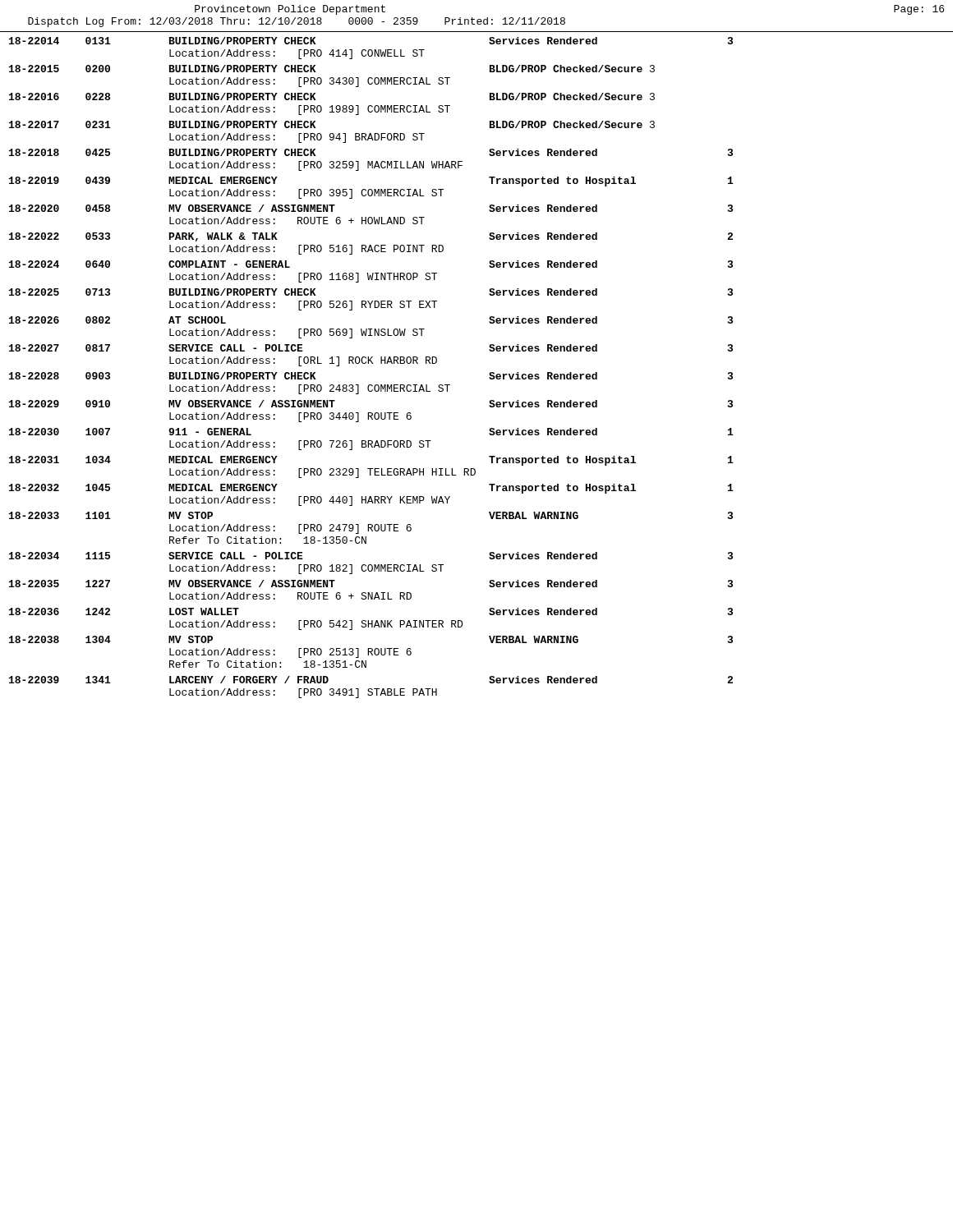Point to the block beginning "18-22036 1242 LOST WALLET Services Rendered 3 Location/Address:"
Viewport: 953px width, 1232px height.
[x=371, y=619]
